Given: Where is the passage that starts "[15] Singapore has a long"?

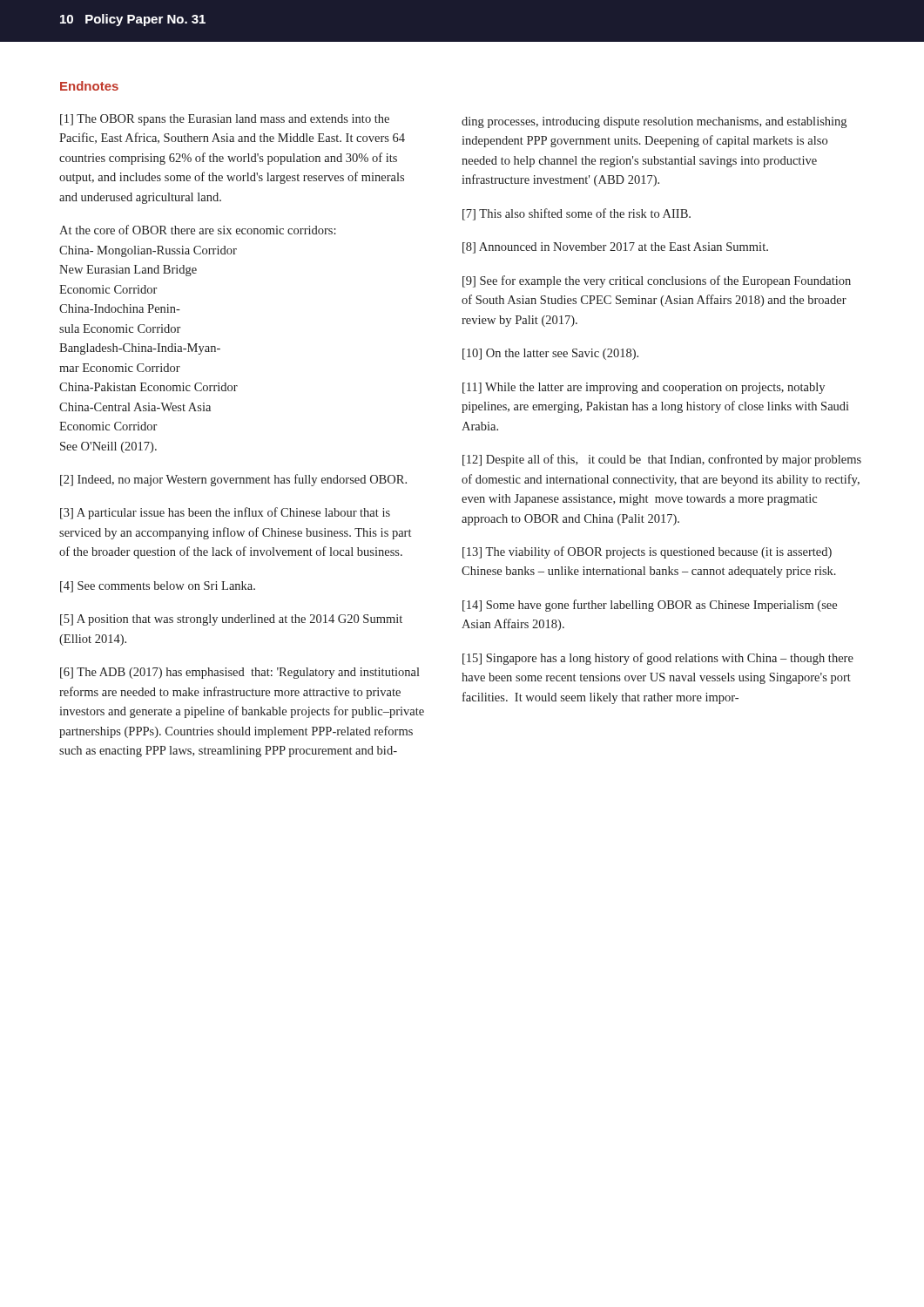Looking at the screenshot, I should 657,677.
